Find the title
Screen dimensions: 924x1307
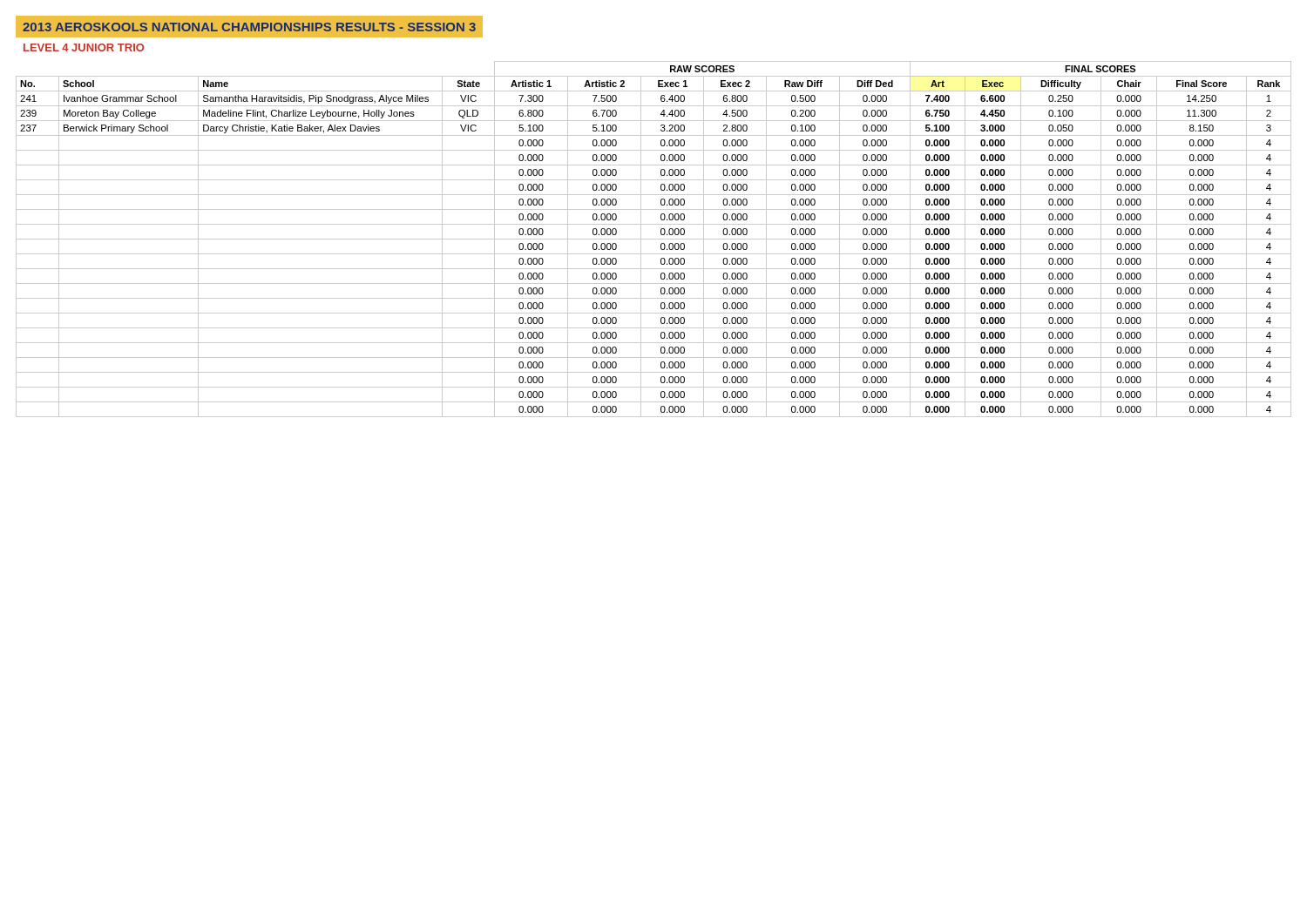[249, 27]
